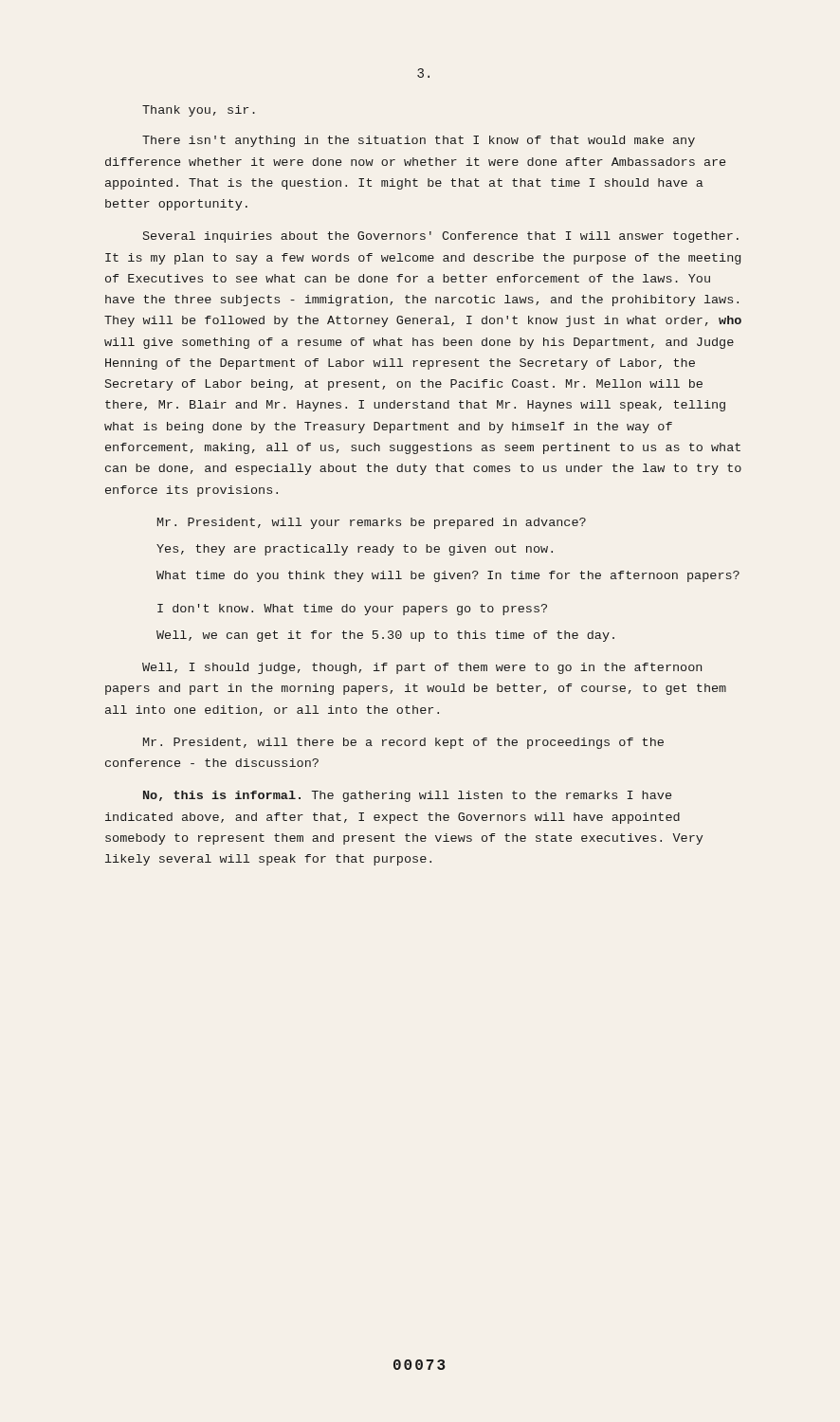
Task: Locate the block of text that opens with "No, this is informal. The"
Action: 404,828
